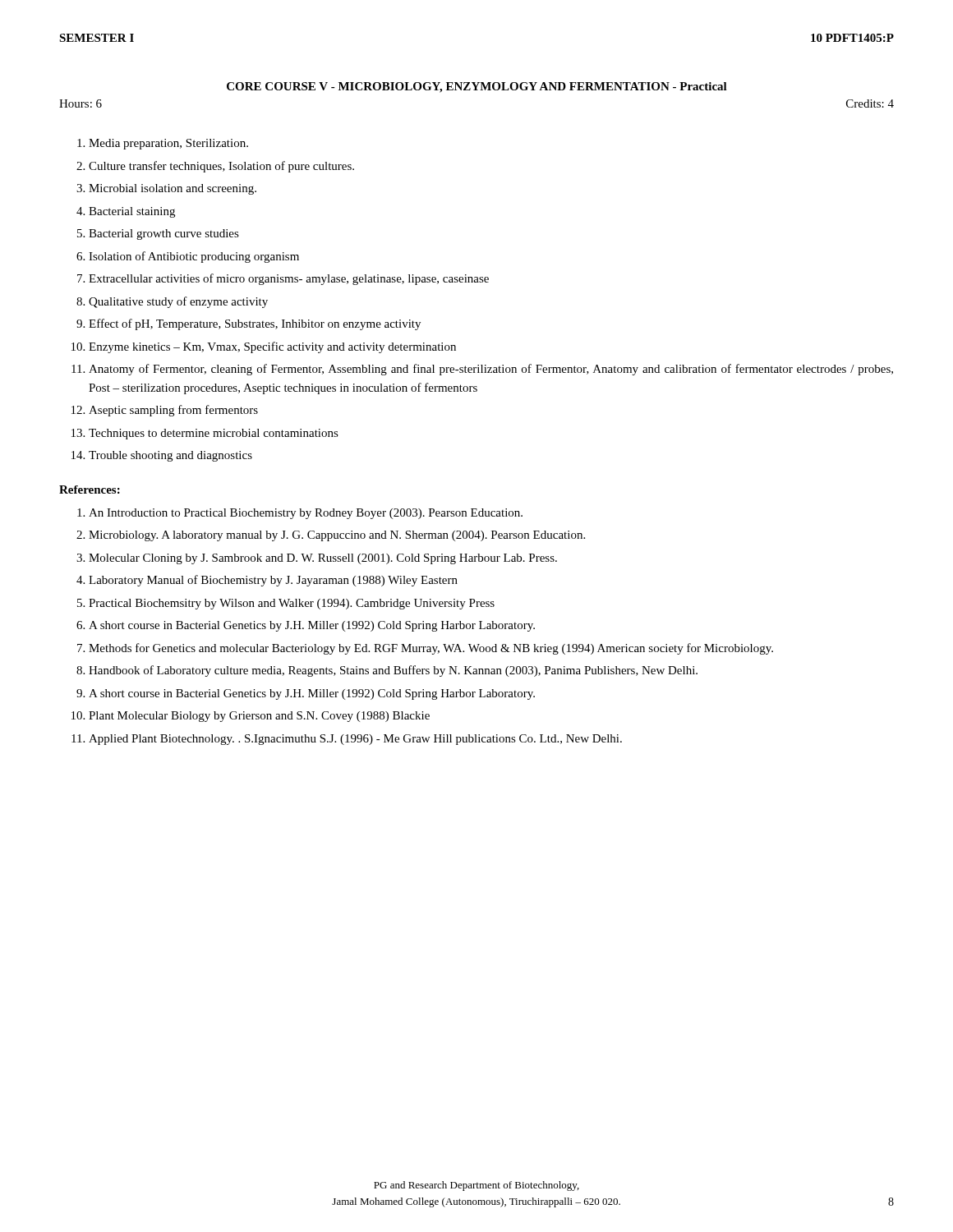
Task: Click on the block starting "Effect of pH, Temperature, Substrates,"
Action: [x=255, y=324]
